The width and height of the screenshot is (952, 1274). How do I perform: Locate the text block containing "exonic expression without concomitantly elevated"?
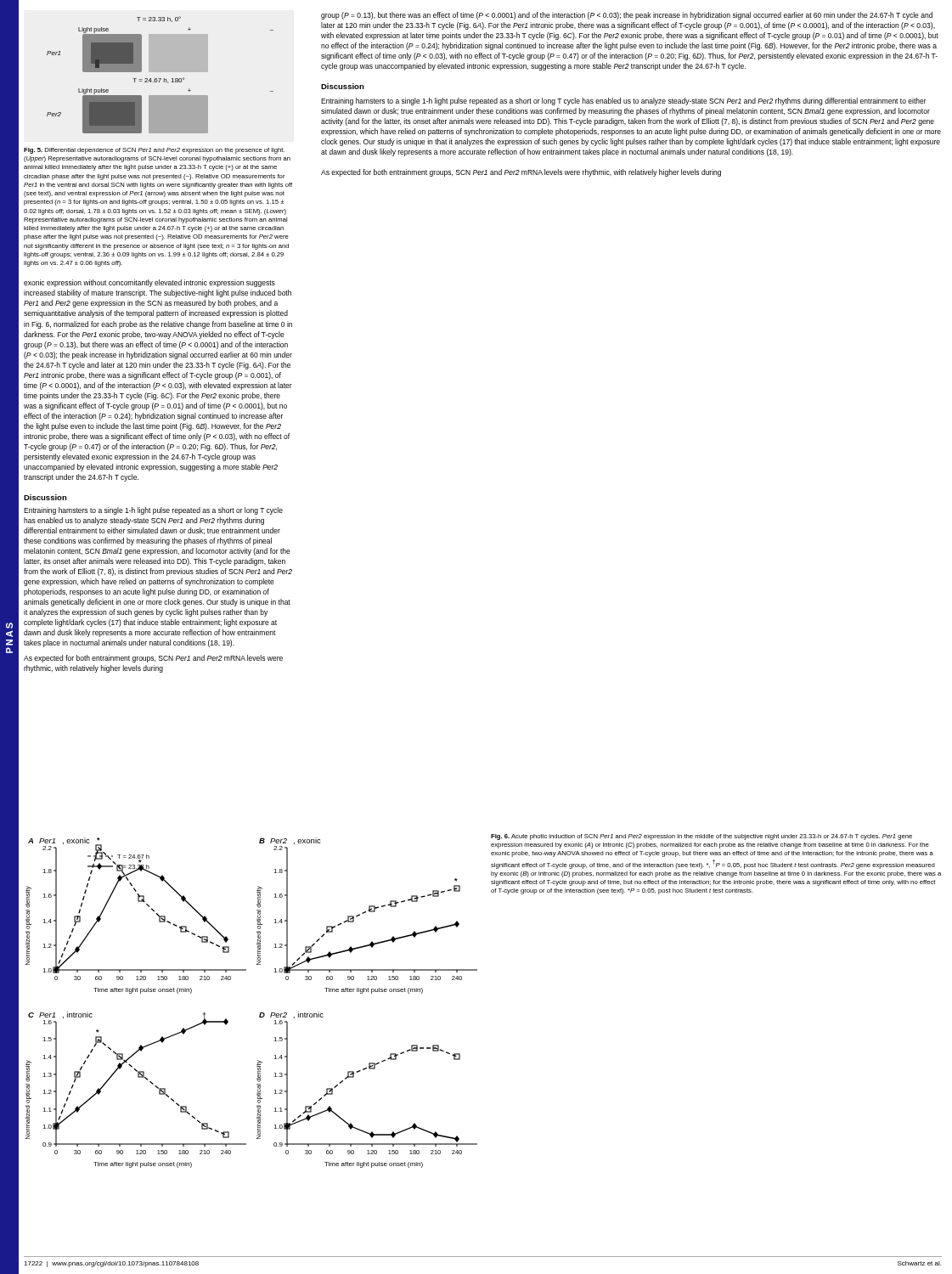[x=158, y=380]
